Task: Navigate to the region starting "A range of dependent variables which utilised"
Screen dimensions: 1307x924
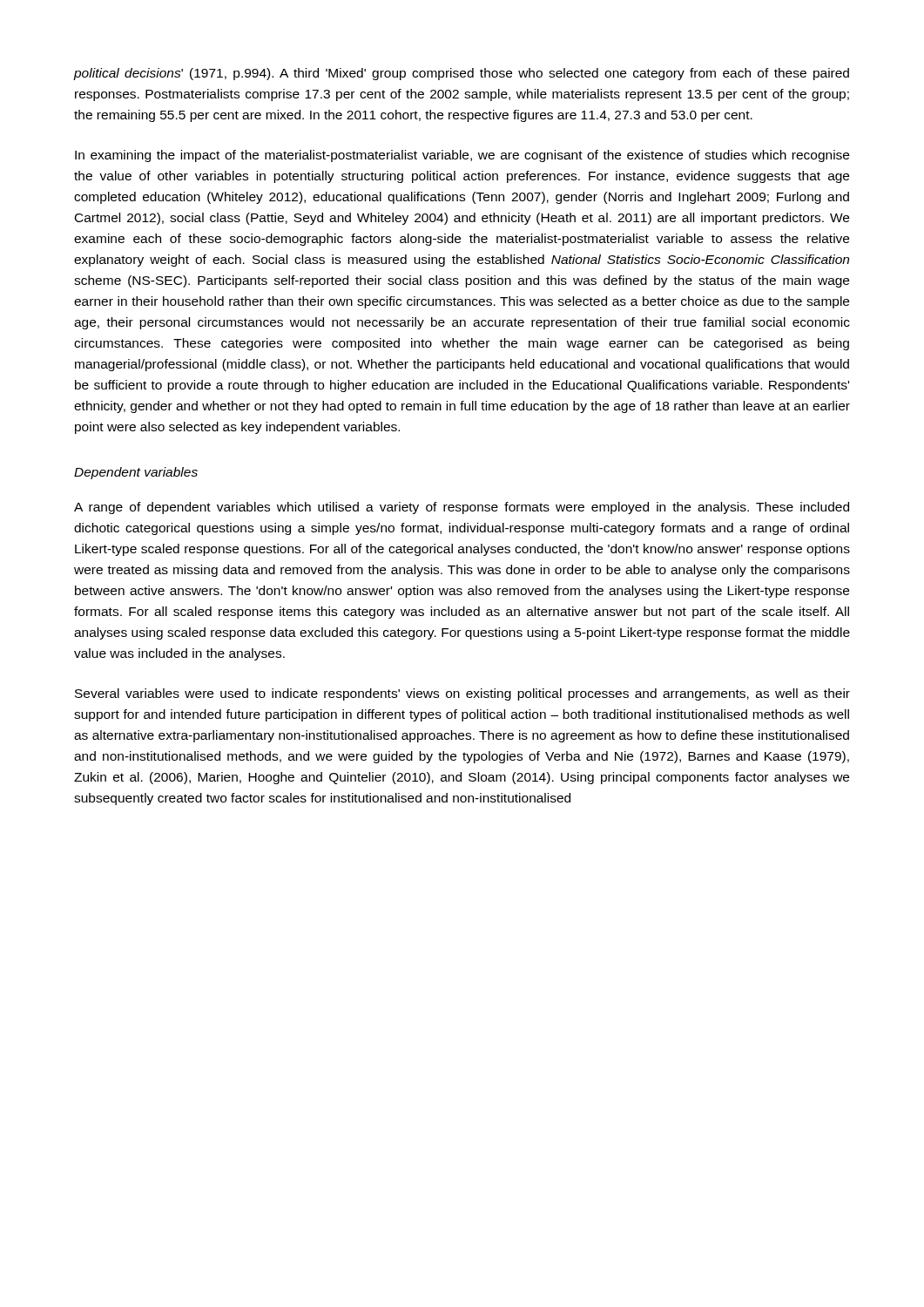Action: coord(462,580)
